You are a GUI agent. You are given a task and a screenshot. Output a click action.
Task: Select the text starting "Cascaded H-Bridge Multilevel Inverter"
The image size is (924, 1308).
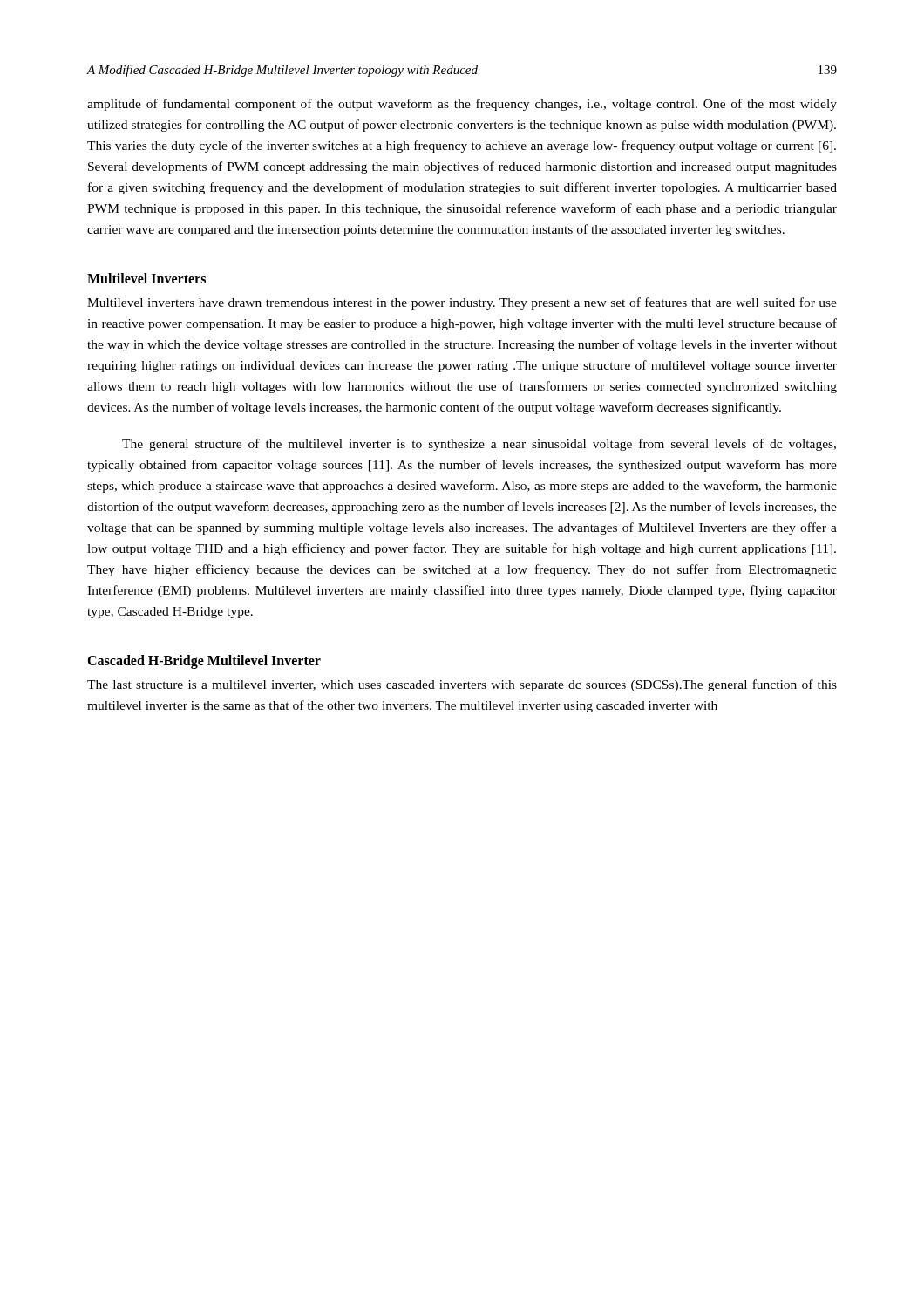coord(204,661)
